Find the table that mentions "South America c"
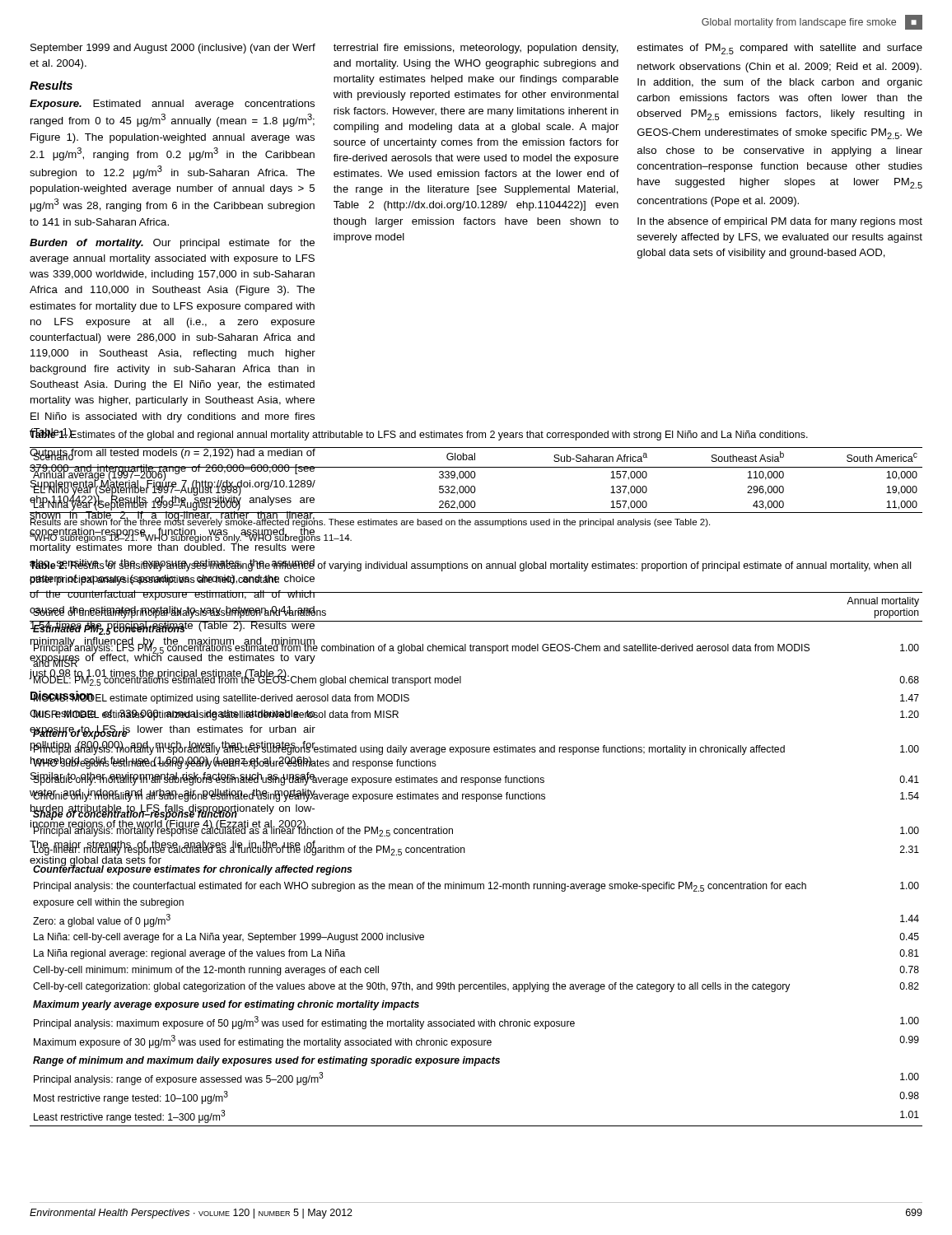Image resolution: width=952 pixels, height=1235 pixels. pyautogui.click(x=476, y=495)
